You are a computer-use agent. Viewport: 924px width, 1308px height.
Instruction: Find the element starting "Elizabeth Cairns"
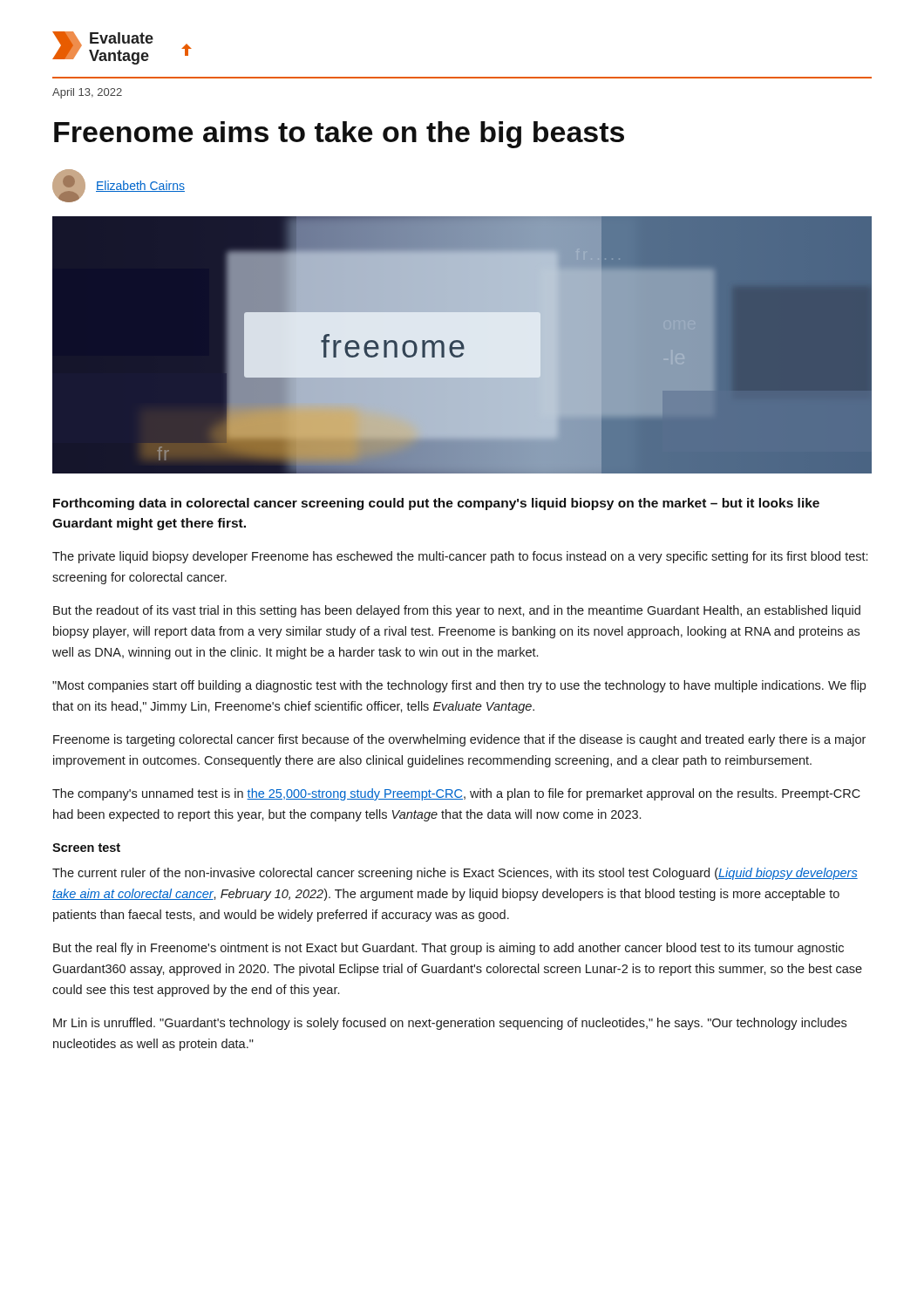click(140, 186)
